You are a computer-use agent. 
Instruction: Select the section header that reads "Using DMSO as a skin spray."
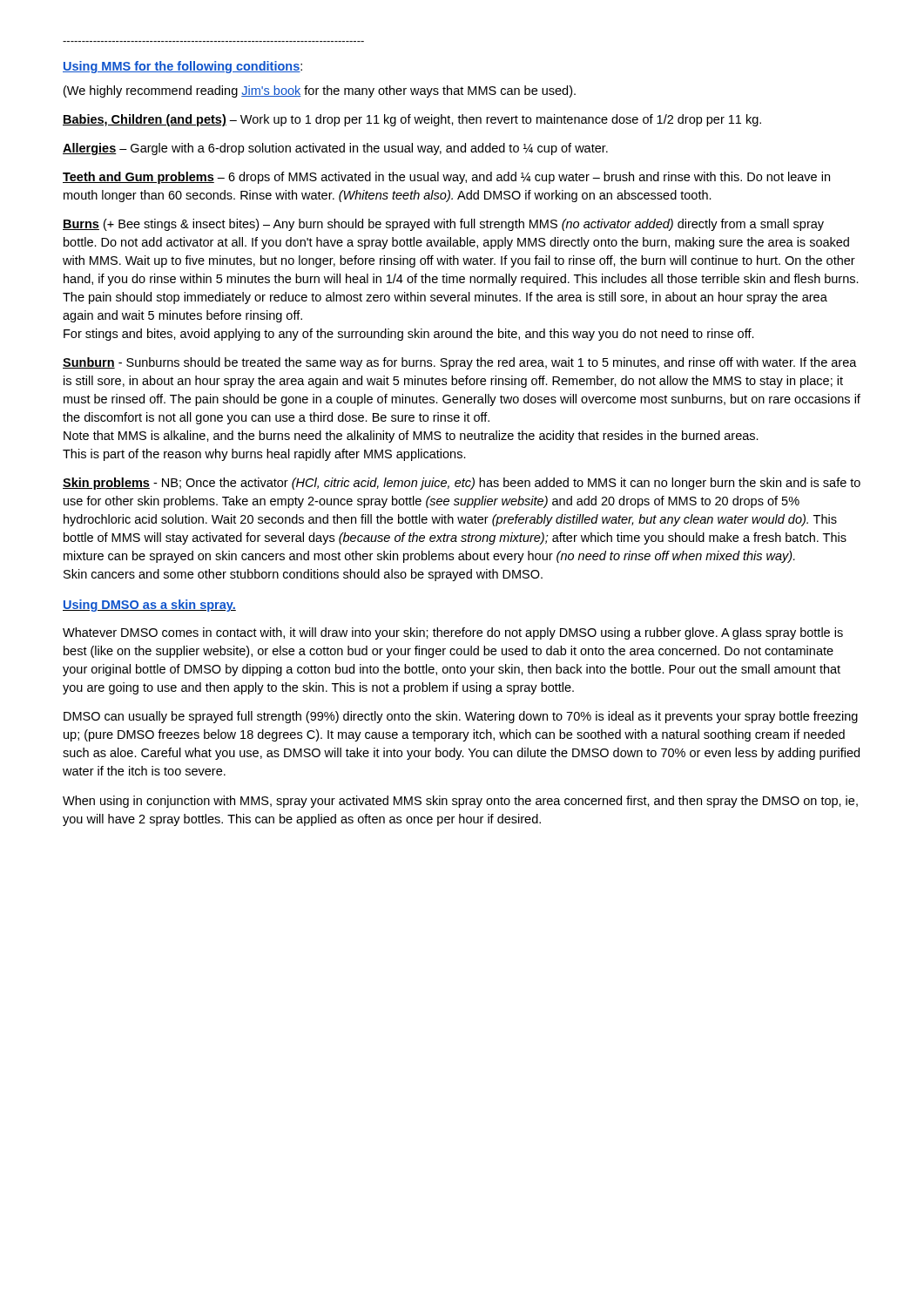coord(149,605)
